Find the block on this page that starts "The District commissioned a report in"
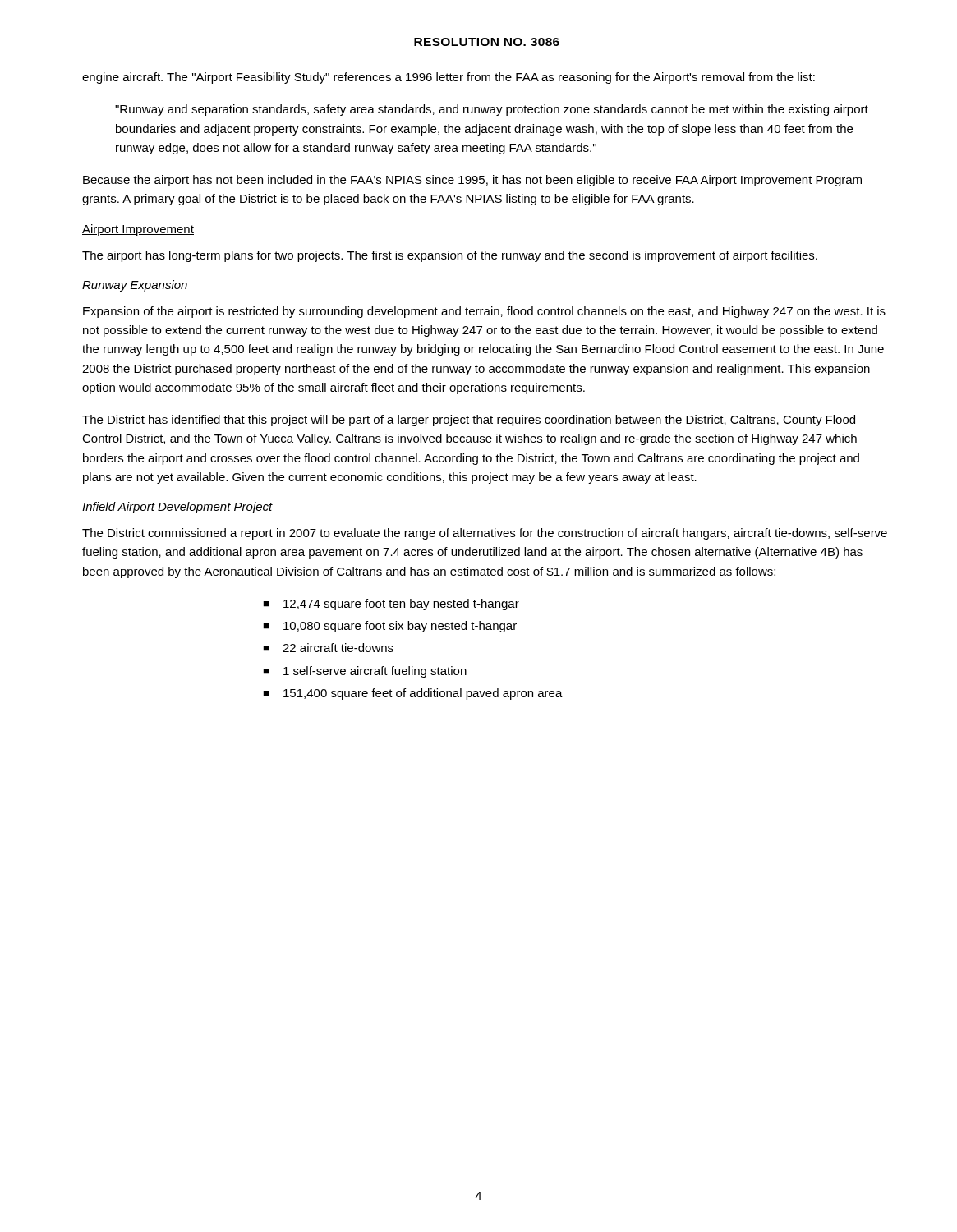 tap(485, 552)
